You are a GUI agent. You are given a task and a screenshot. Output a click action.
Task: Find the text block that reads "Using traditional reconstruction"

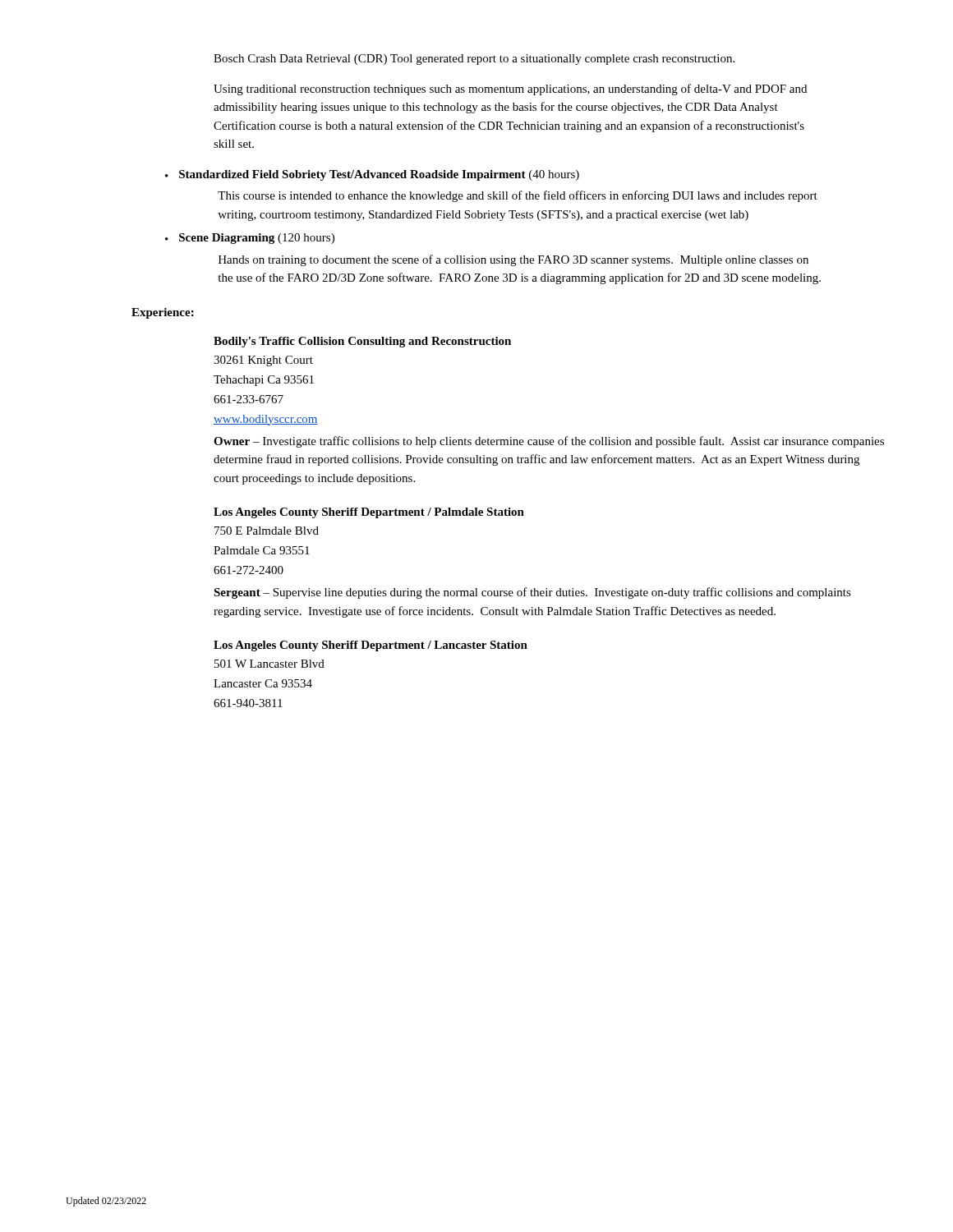[x=510, y=116]
